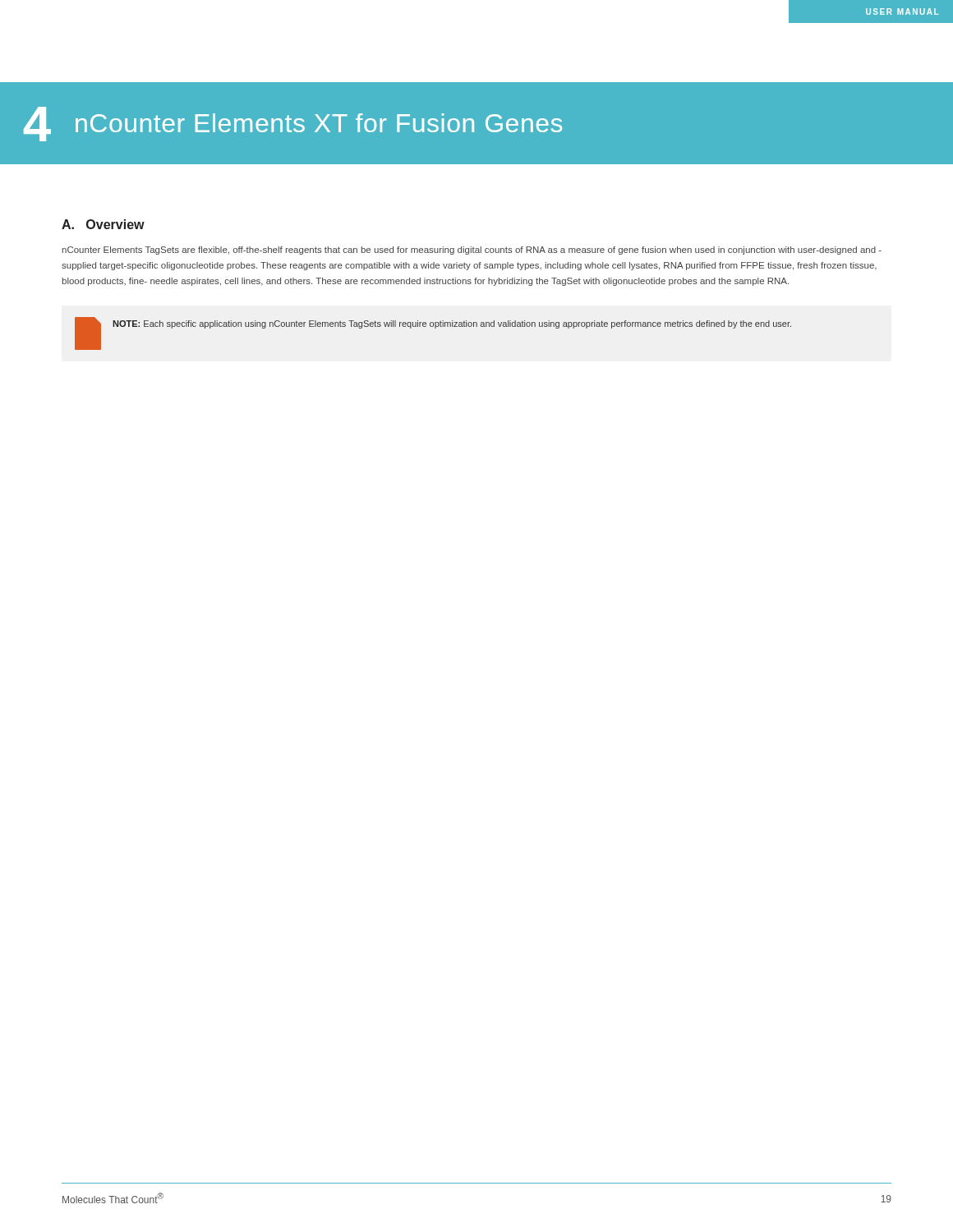Locate the section header that says "A. Overview"
Viewport: 953px width, 1232px height.
(103, 225)
